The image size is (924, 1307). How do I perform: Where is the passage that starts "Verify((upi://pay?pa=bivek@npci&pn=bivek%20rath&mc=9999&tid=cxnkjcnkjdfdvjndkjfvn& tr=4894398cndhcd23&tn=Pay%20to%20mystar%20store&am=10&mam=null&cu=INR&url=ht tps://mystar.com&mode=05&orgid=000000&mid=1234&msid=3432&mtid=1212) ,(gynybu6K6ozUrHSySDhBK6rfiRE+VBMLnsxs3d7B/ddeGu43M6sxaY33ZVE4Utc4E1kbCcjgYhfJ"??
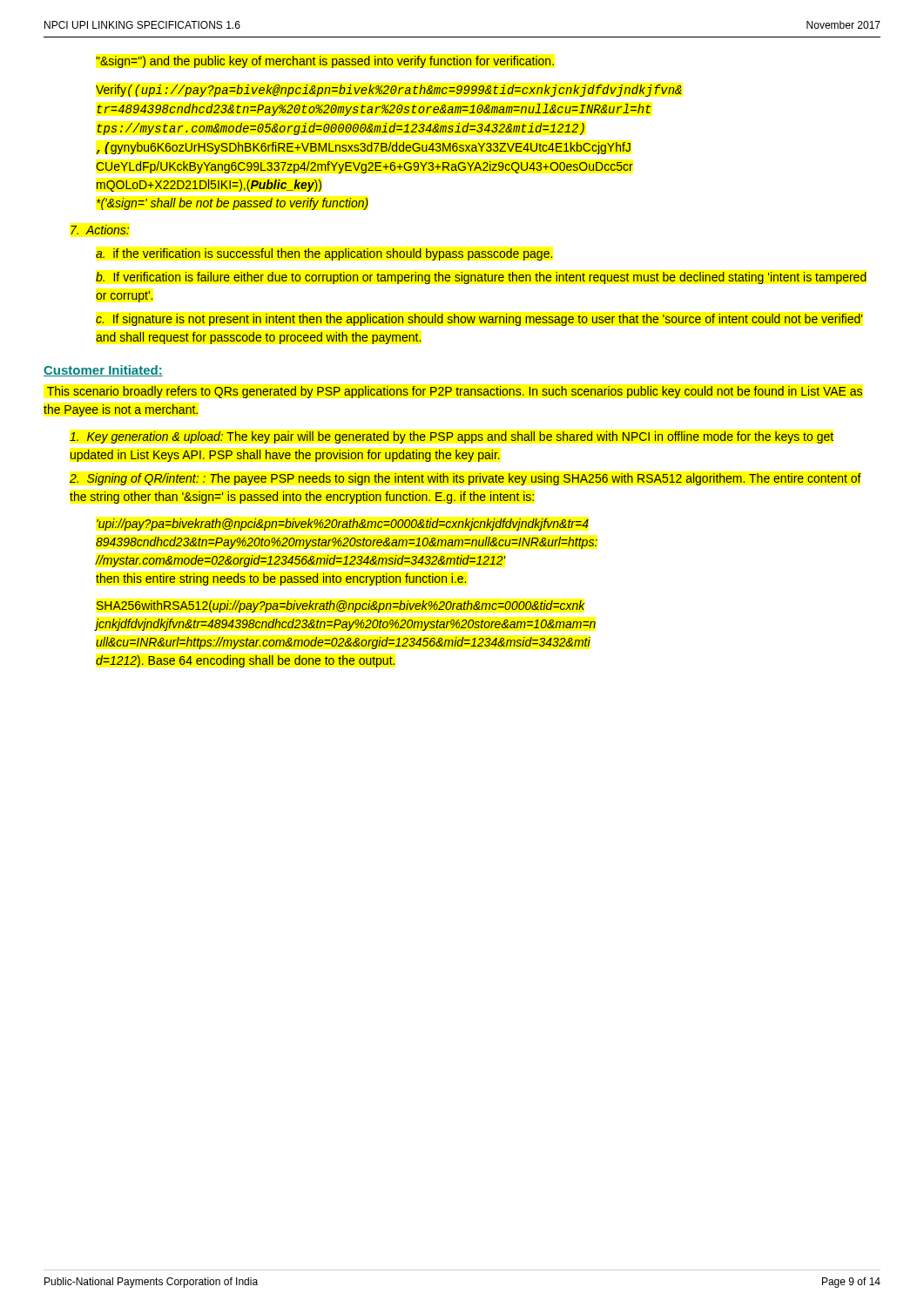pyautogui.click(x=389, y=146)
